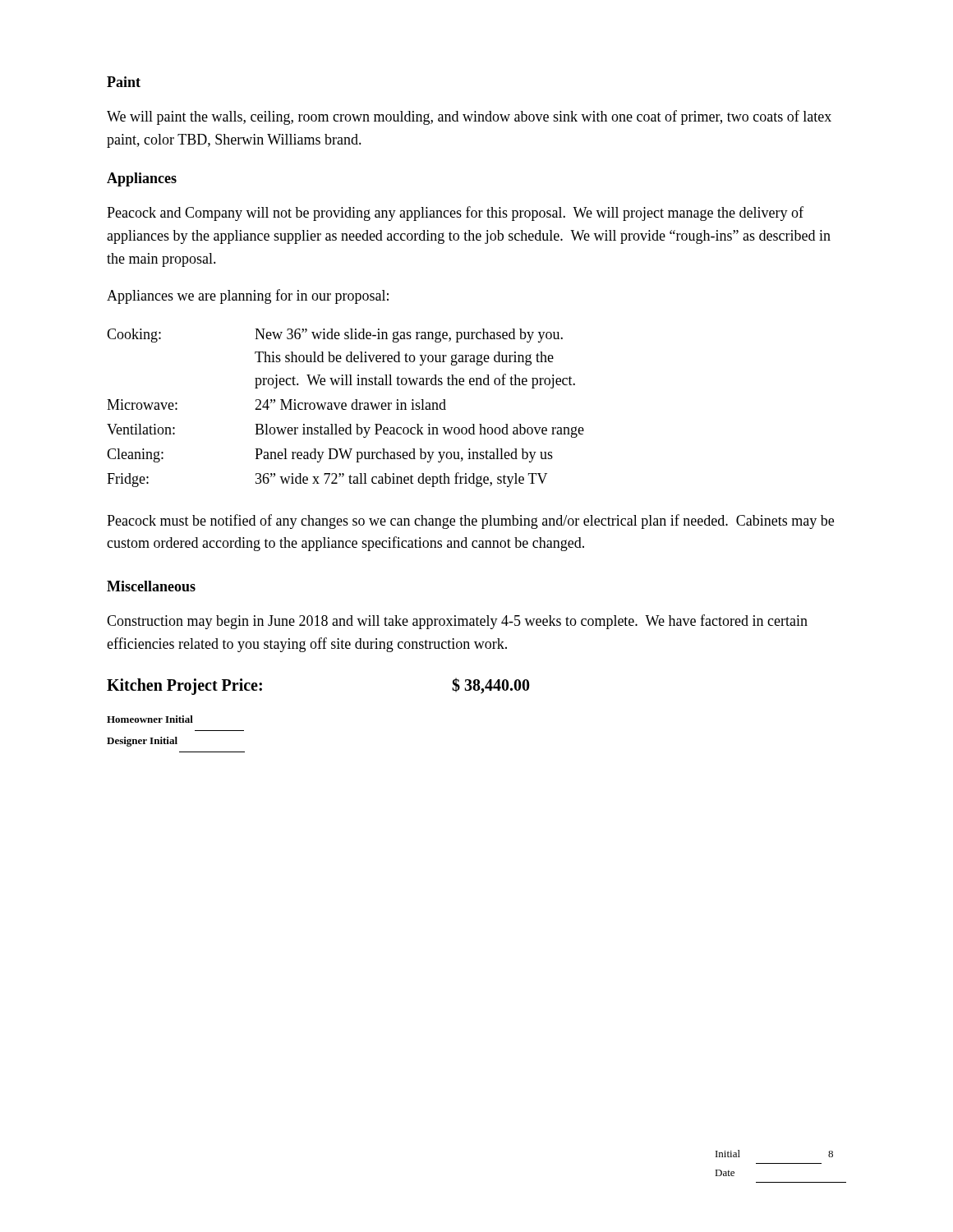Locate the block of text that opens with "We will paint the walls, ceiling,"
Screen dimensions: 1232x953
pos(469,128)
